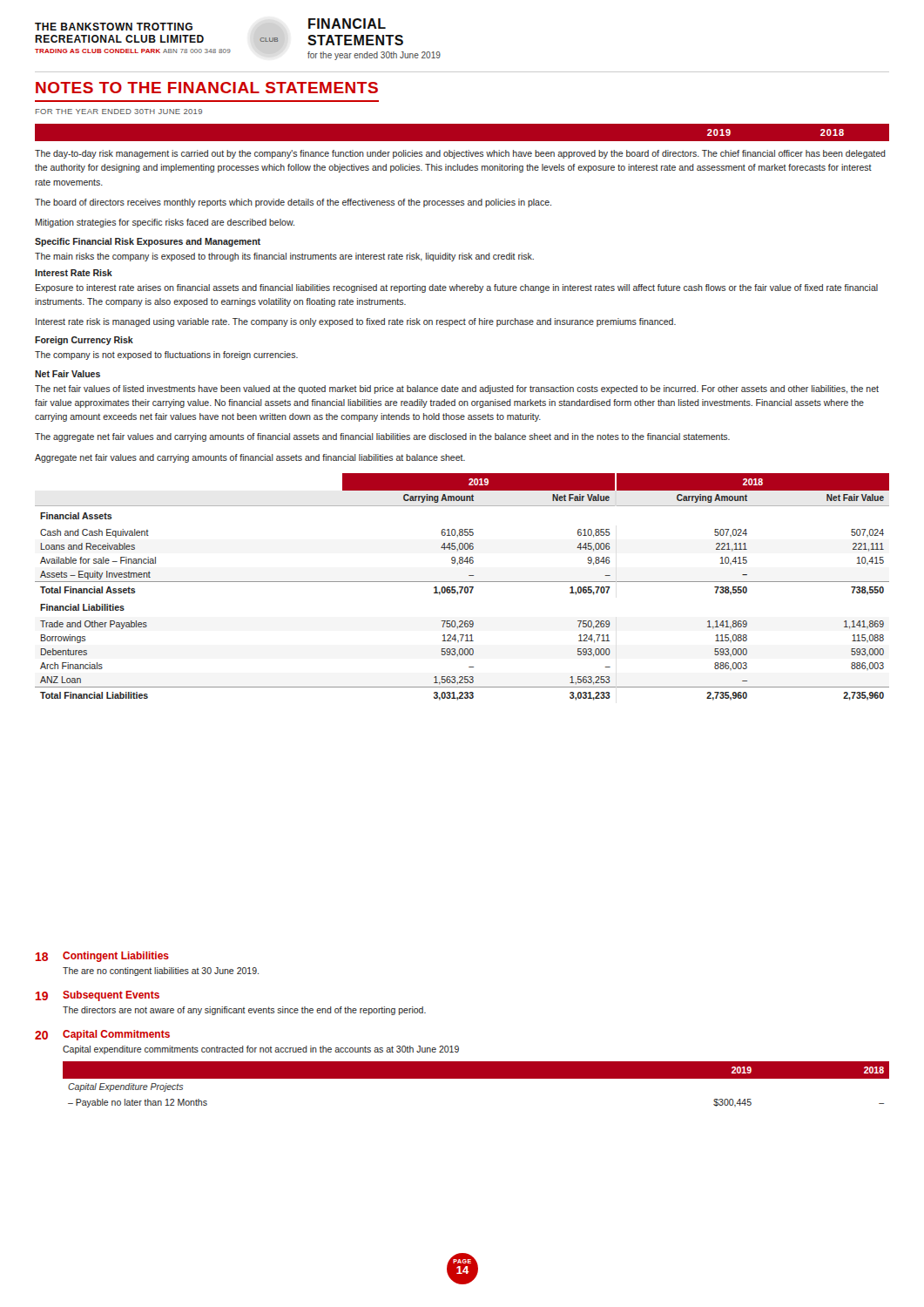Click on the table containing "Cash and Cash Equivalent"
This screenshot has height=1307, width=924.
[462, 588]
